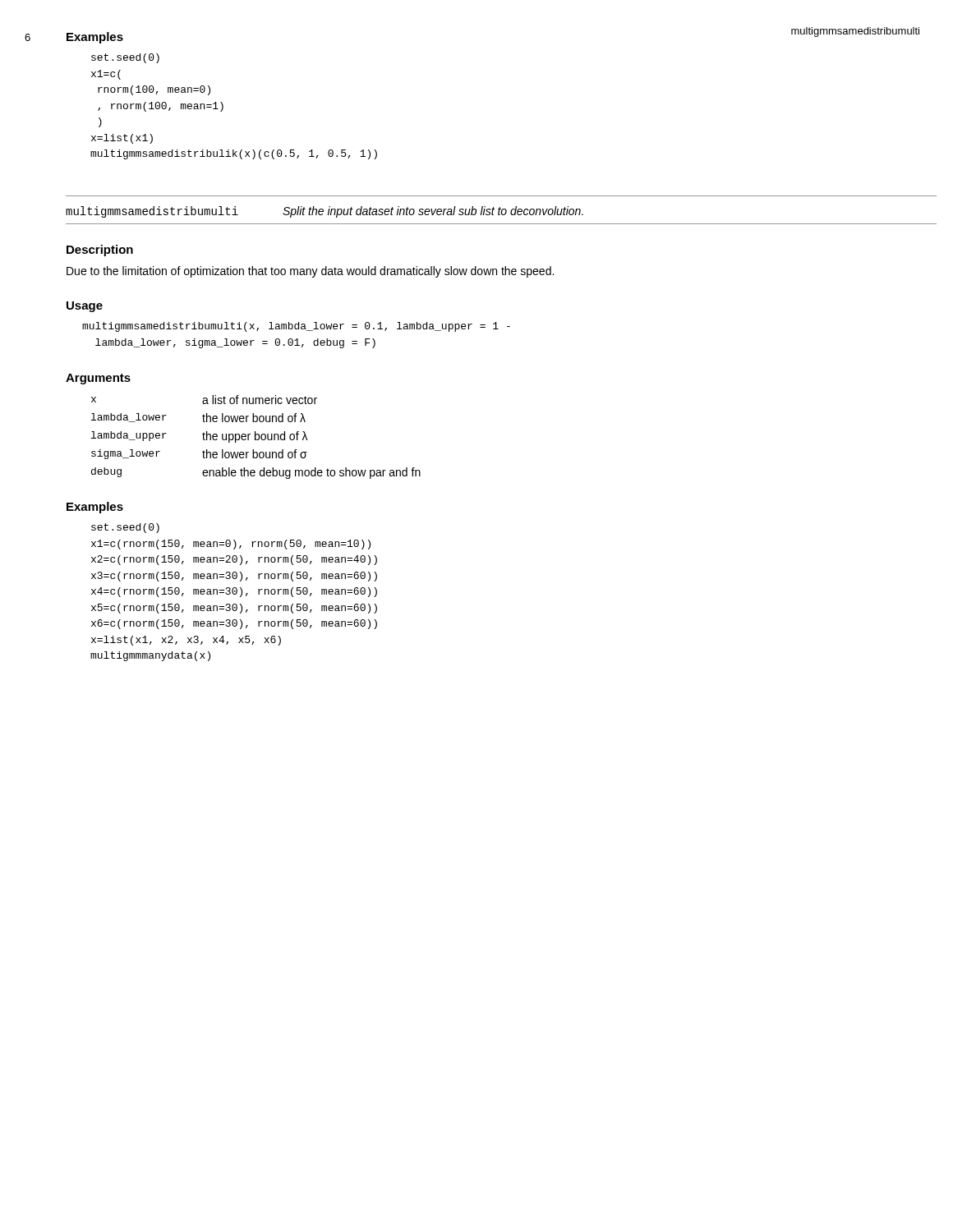Click on the text block starting "Due to the limitation"
953x1232 pixels.
tap(310, 271)
